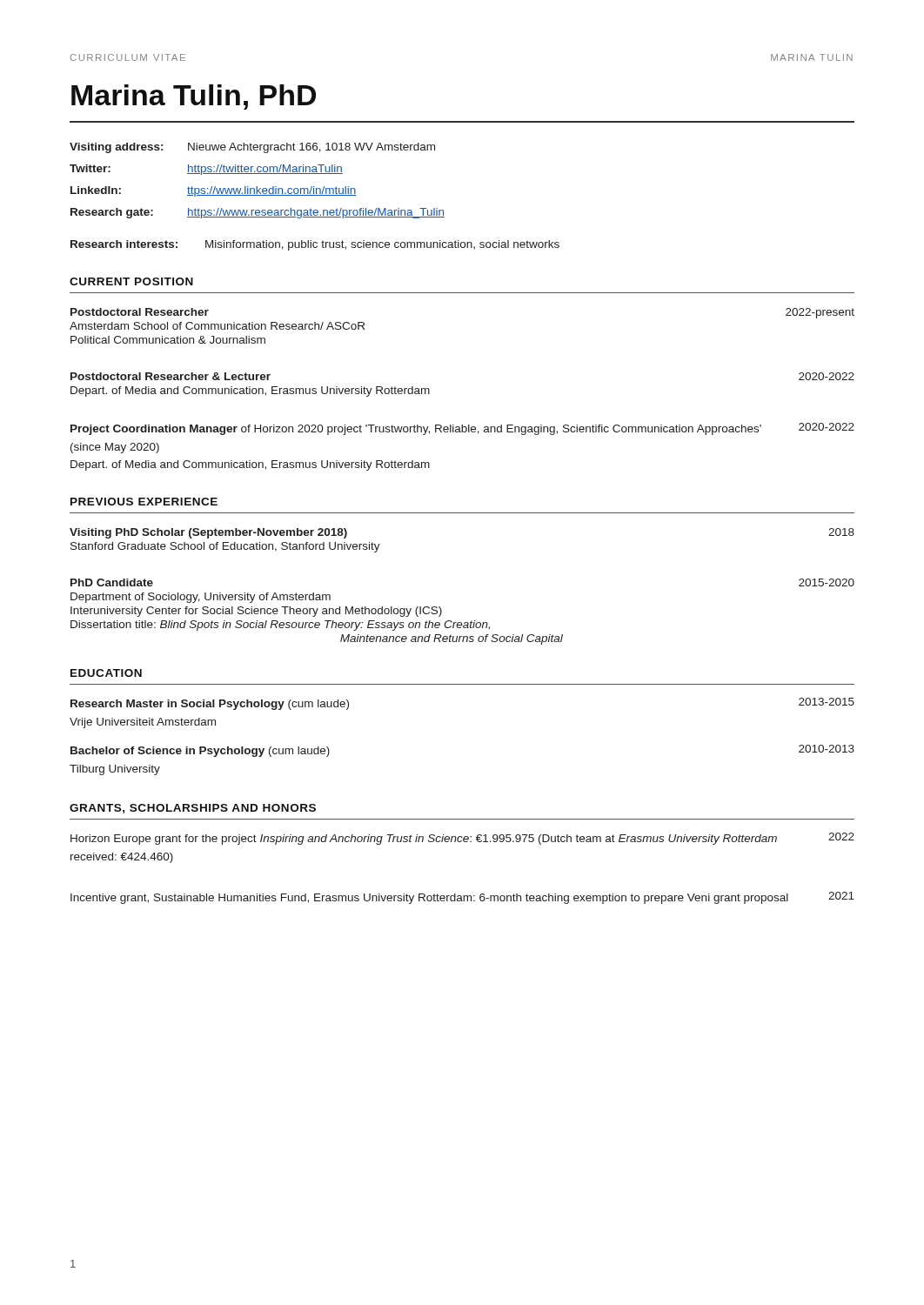Viewport: 924px width, 1305px height.
Task: Navigate to the element starting "PREVIOUS EXPERIENCE"
Action: [x=144, y=502]
